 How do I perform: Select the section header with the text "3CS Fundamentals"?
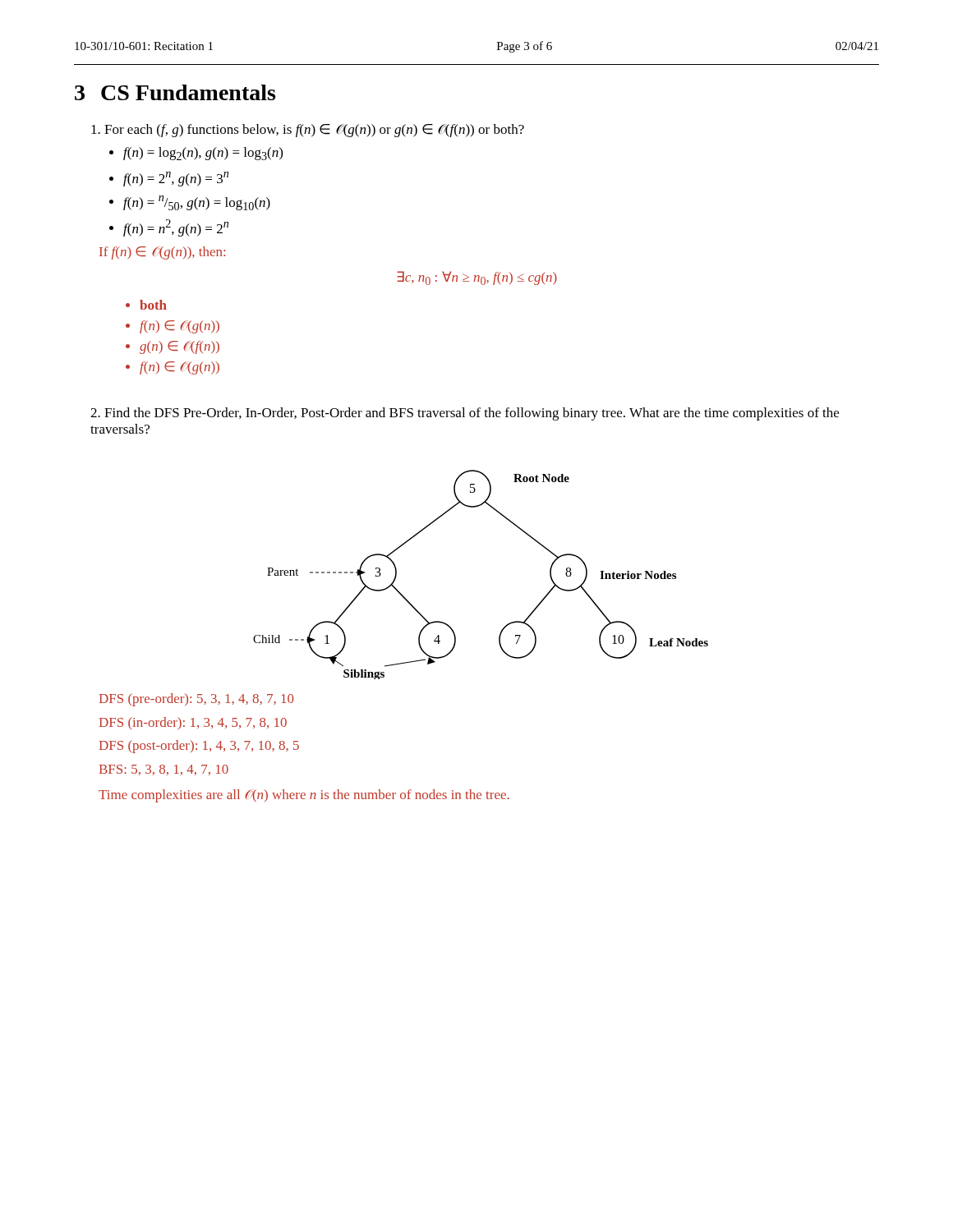(x=175, y=92)
